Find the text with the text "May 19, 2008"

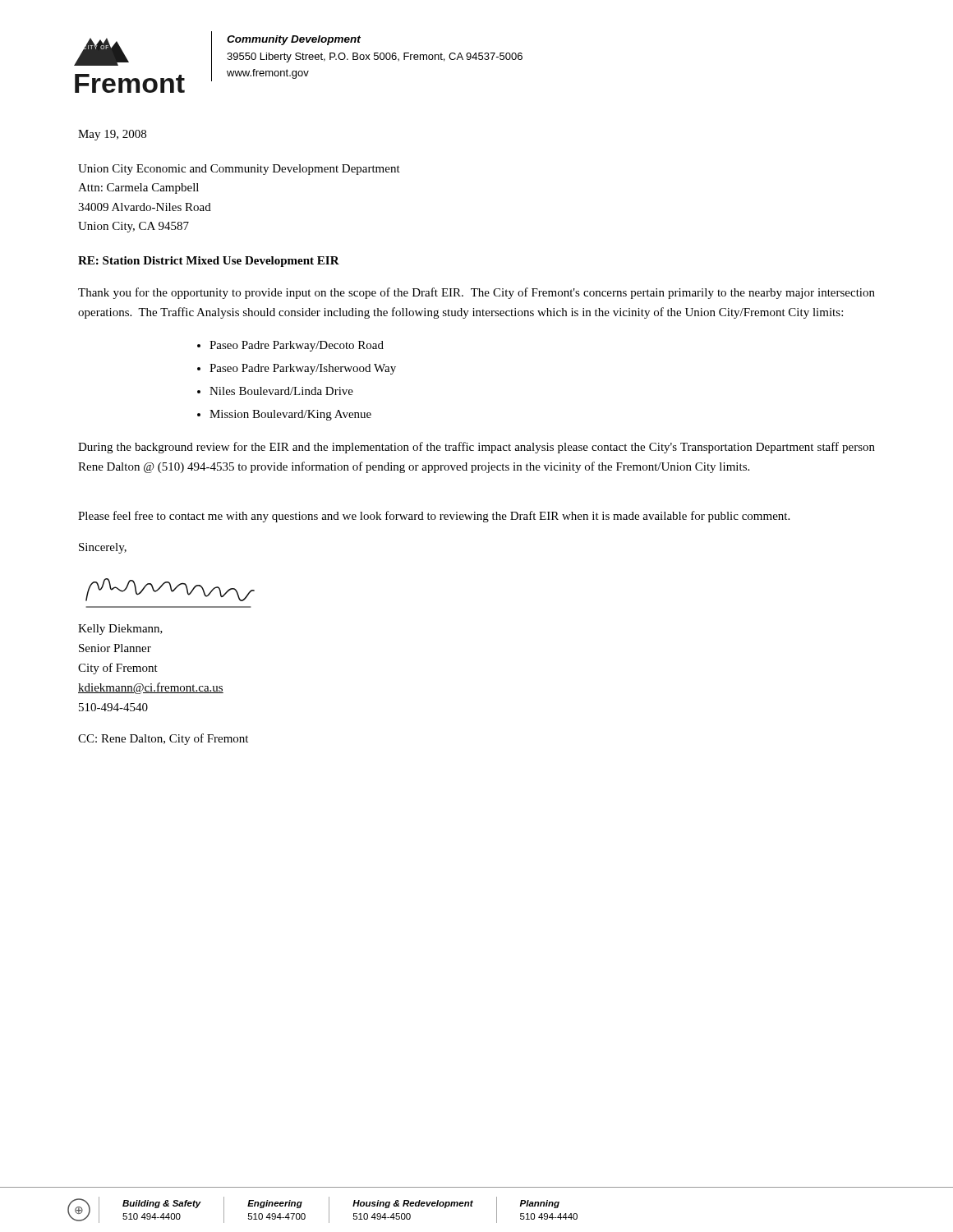click(112, 134)
